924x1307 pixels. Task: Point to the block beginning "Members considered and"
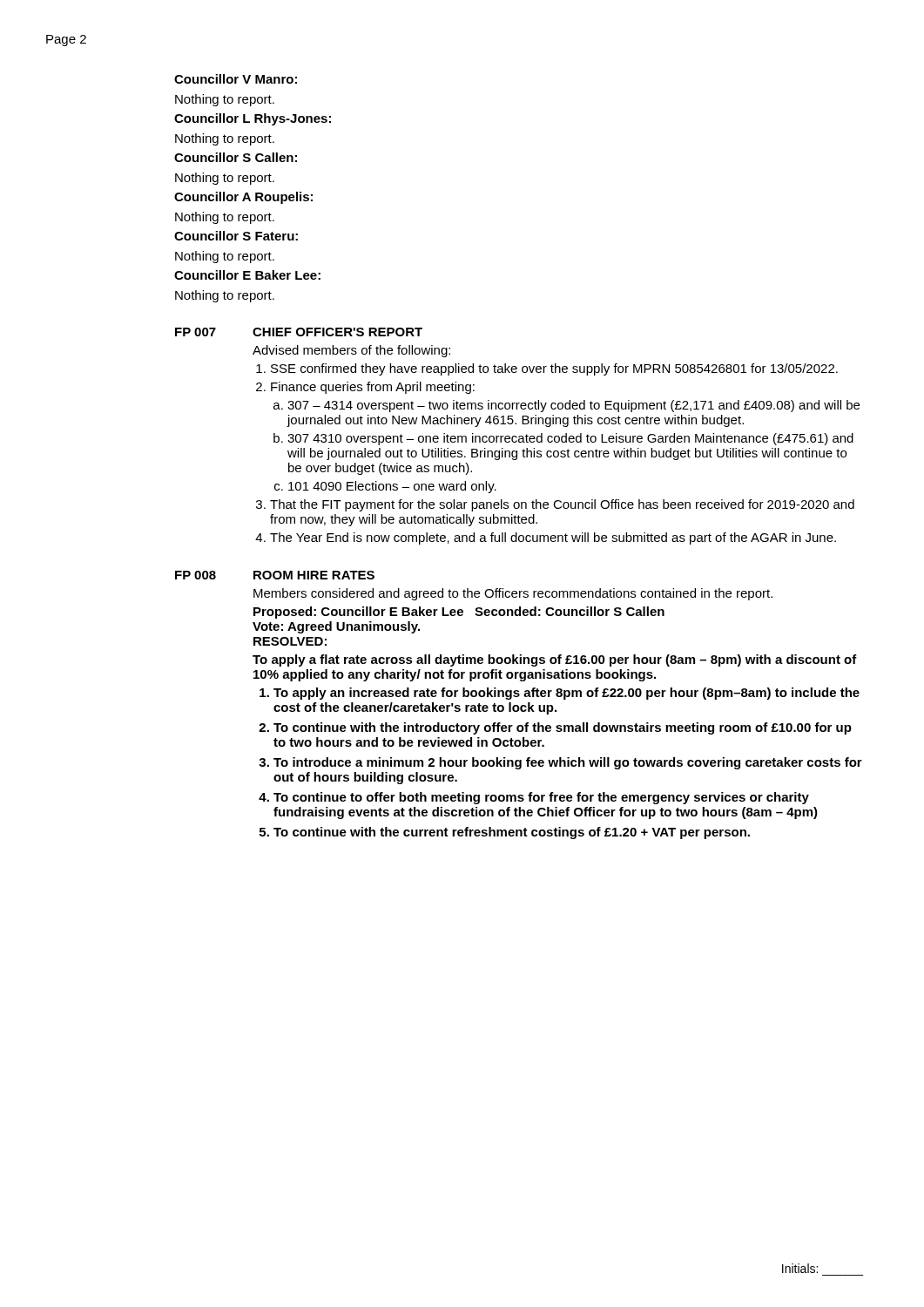(x=558, y=712)
